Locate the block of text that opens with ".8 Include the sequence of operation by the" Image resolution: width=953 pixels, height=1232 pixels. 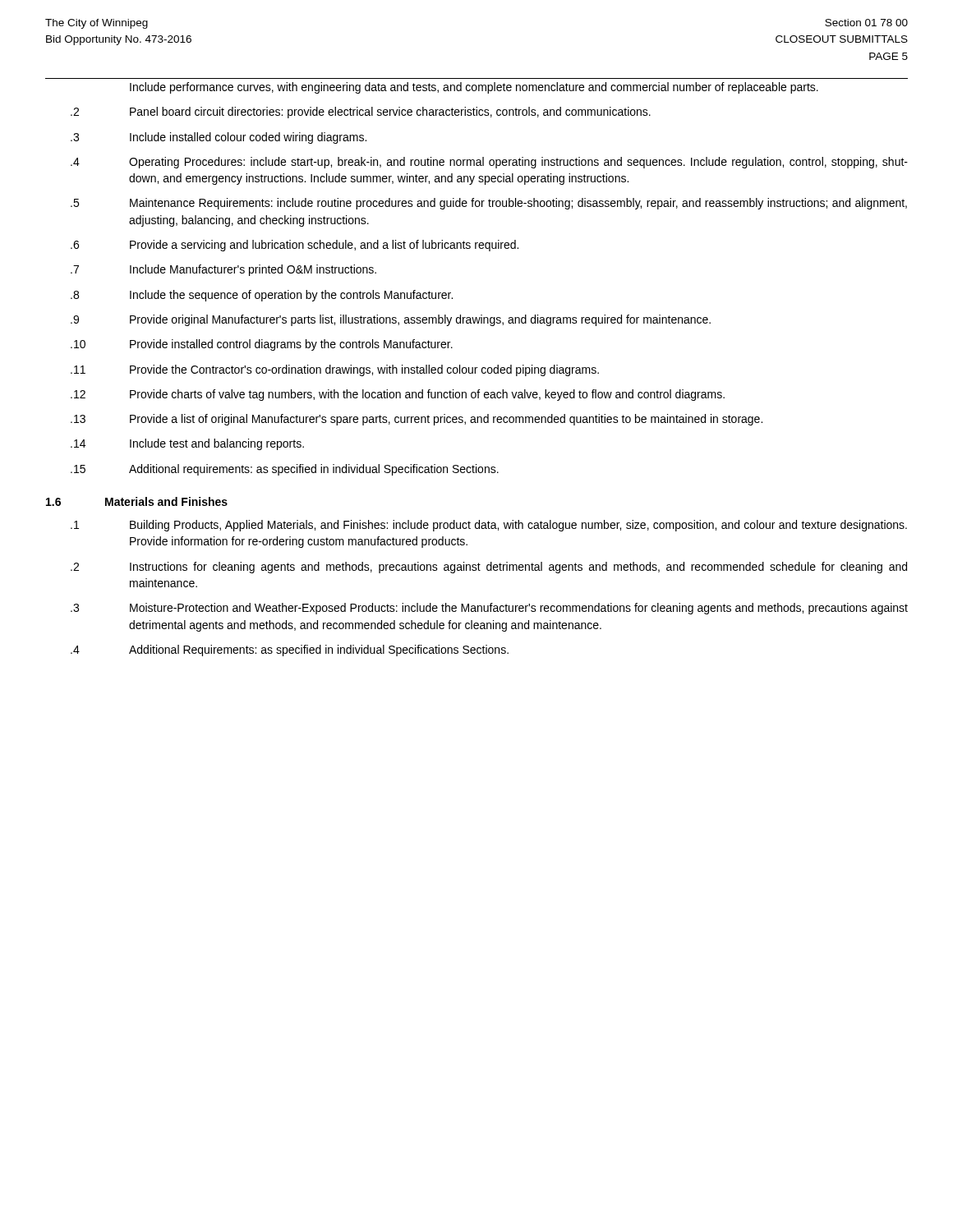coord(262,296)
